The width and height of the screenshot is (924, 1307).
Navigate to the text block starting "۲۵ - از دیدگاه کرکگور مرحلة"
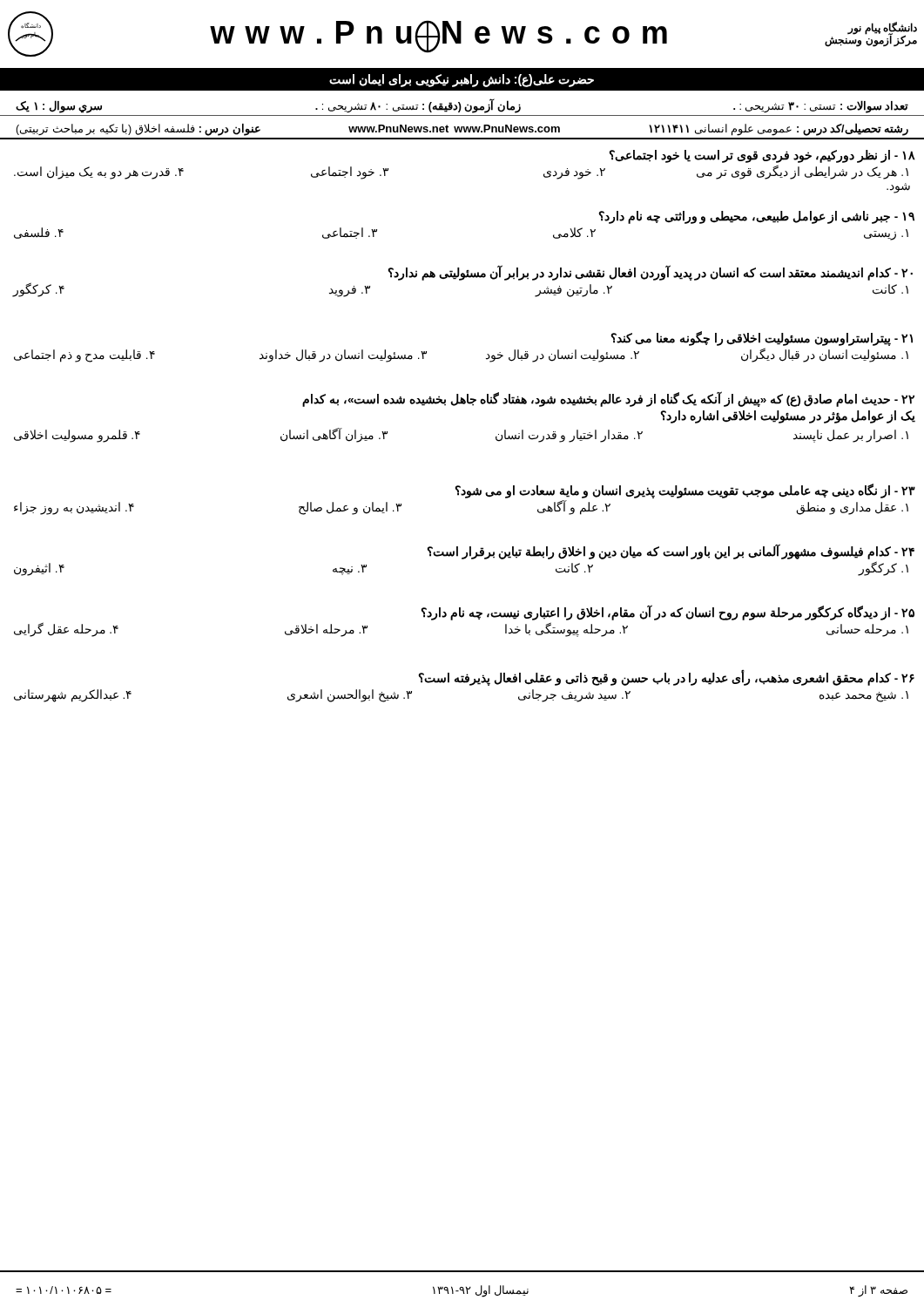[462, 621]
